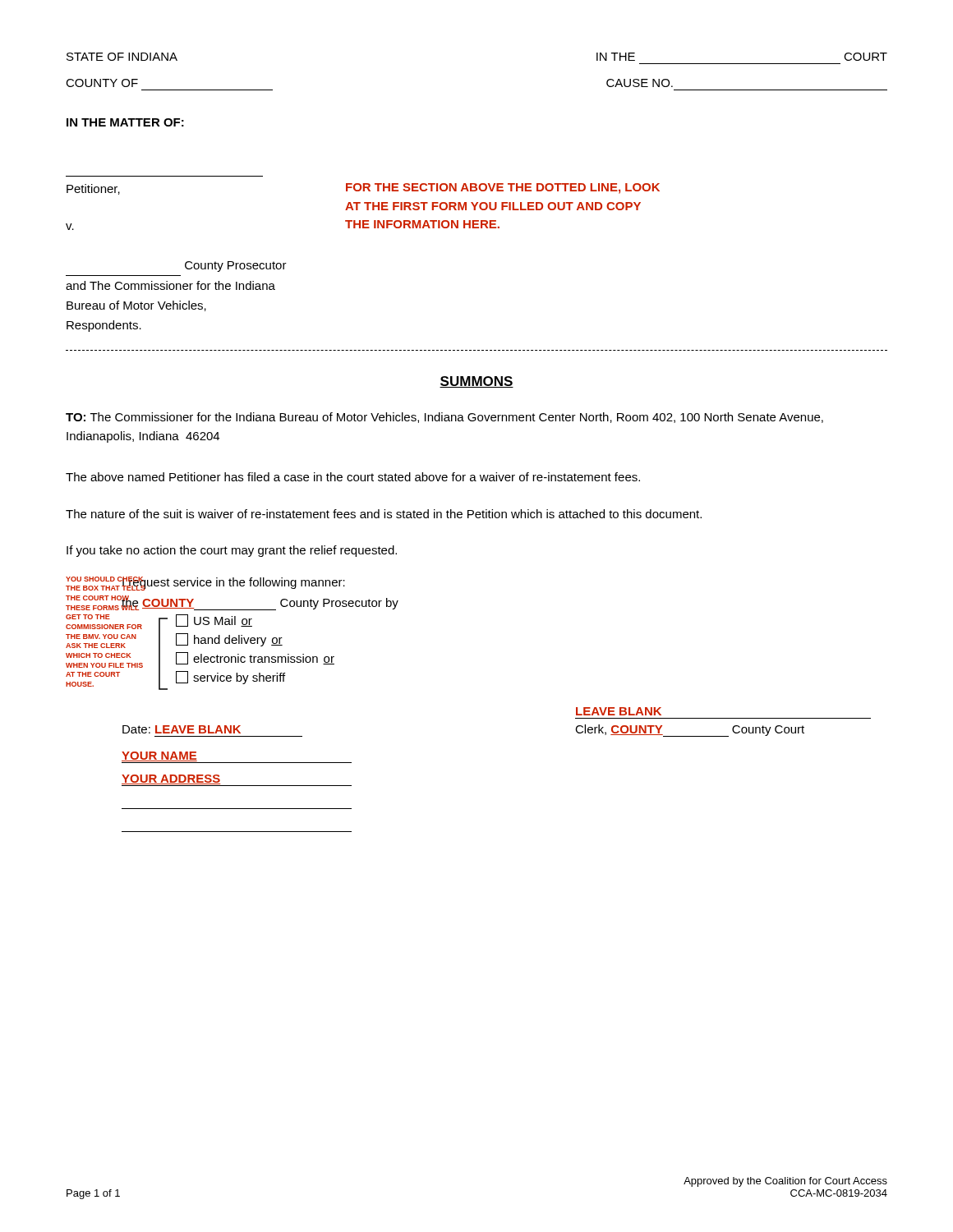Click on the text that says "COUNTY OF CAUSE NO."
This screenshot has height=1232, width=953.
click(106, 83)
